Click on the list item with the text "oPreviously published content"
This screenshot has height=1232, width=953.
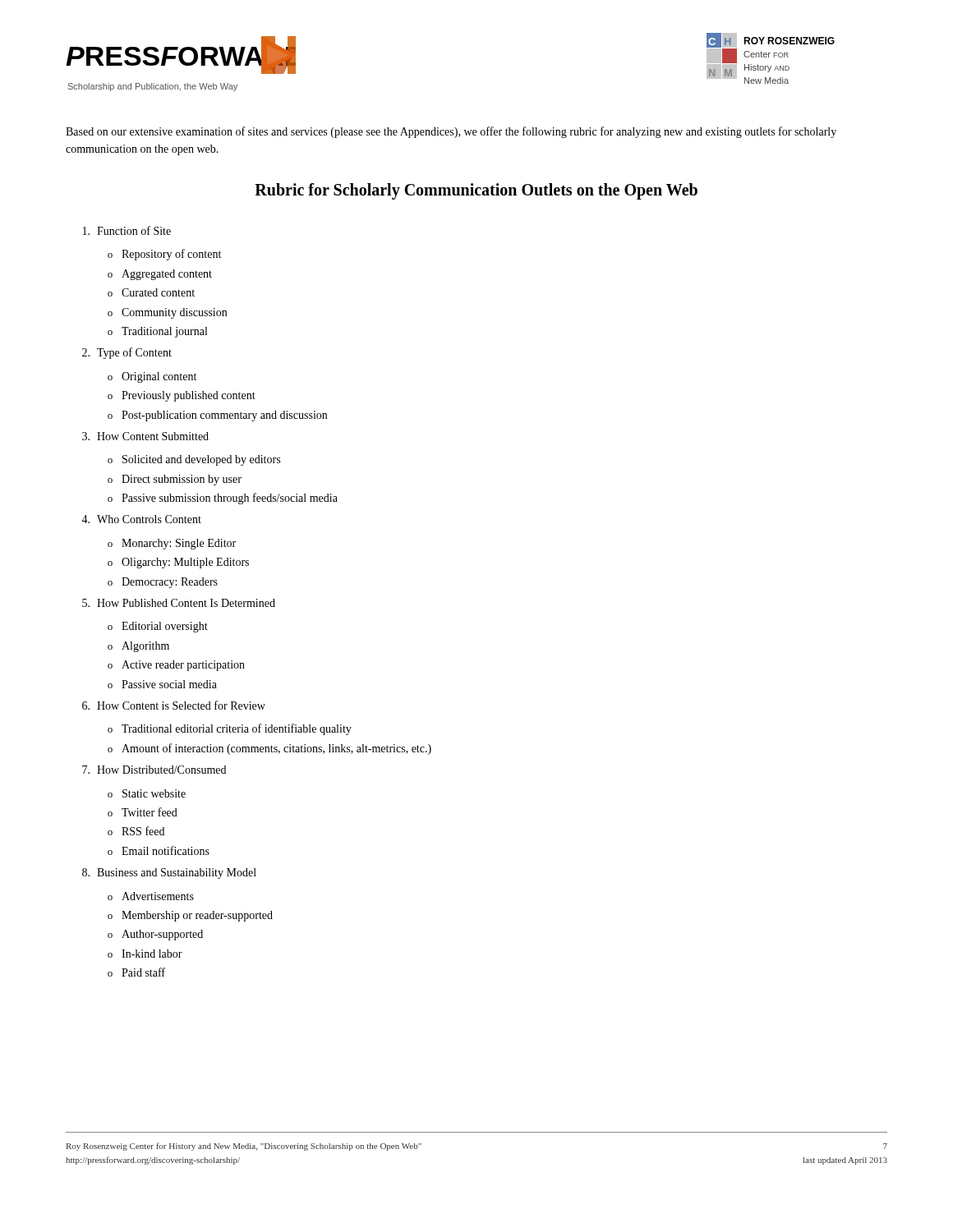pos(182,396)
